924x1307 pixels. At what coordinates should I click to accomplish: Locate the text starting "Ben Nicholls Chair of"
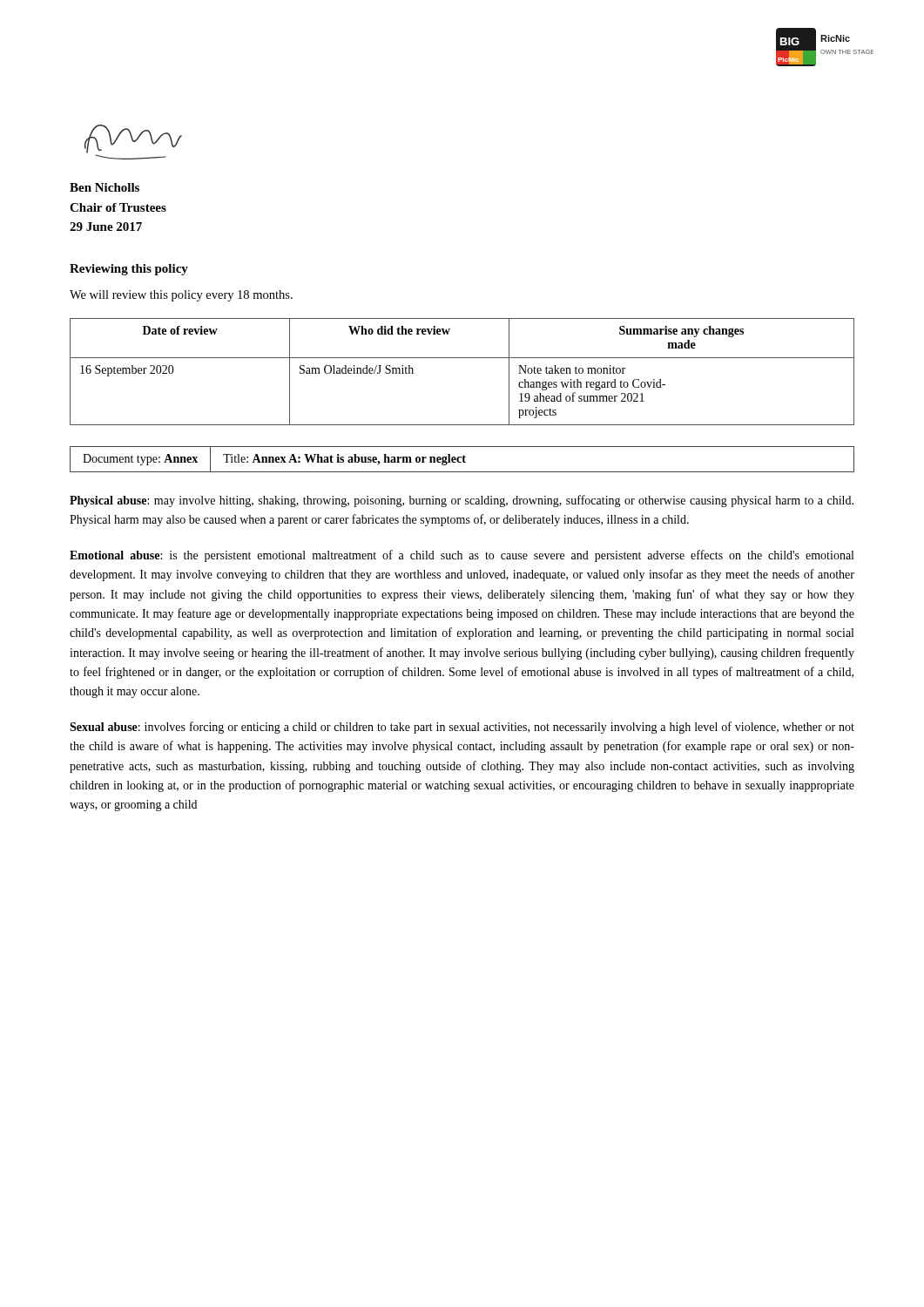click(118, 207)
